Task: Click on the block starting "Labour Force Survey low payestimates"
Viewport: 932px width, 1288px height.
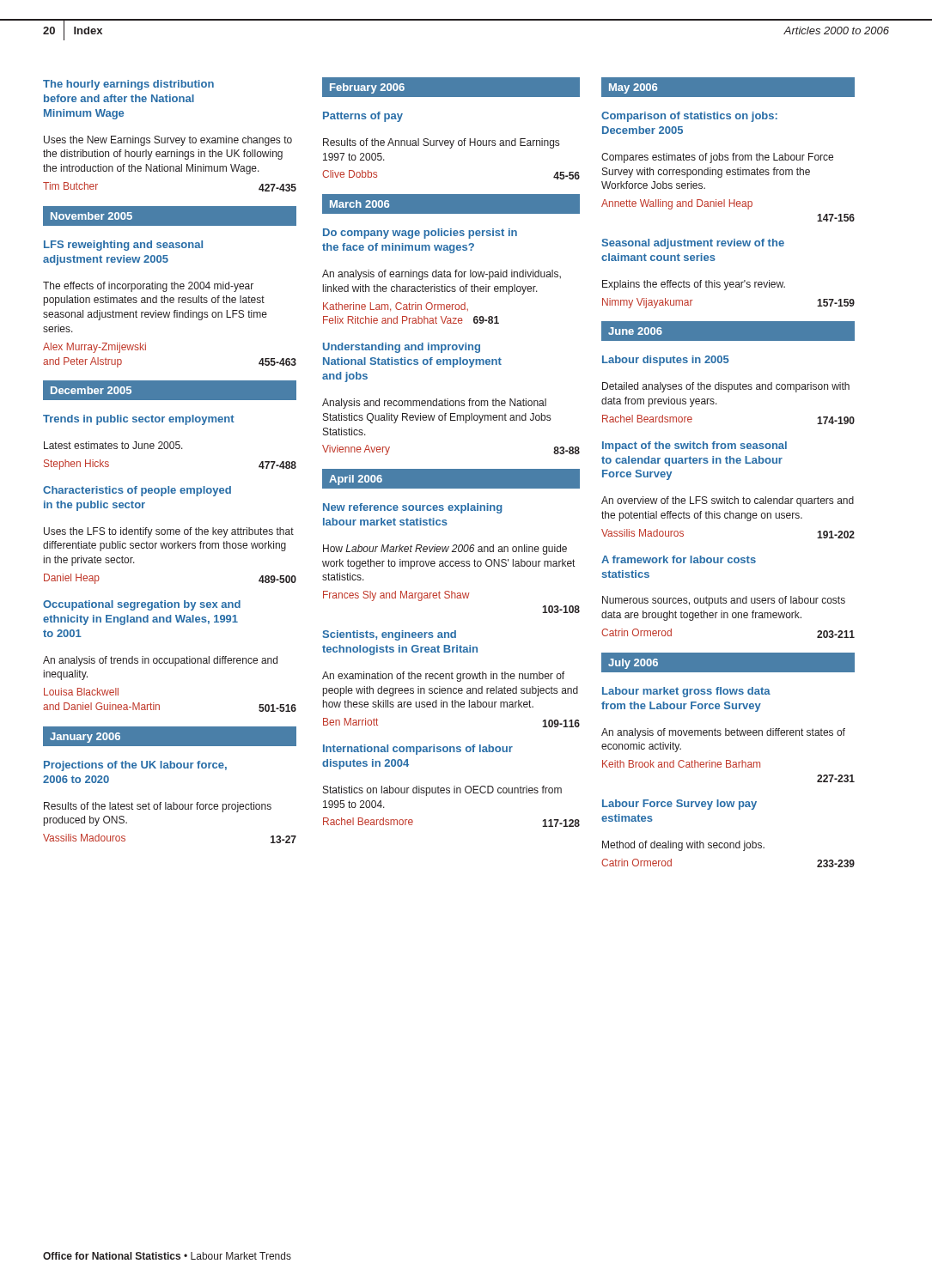Action: 728,811
